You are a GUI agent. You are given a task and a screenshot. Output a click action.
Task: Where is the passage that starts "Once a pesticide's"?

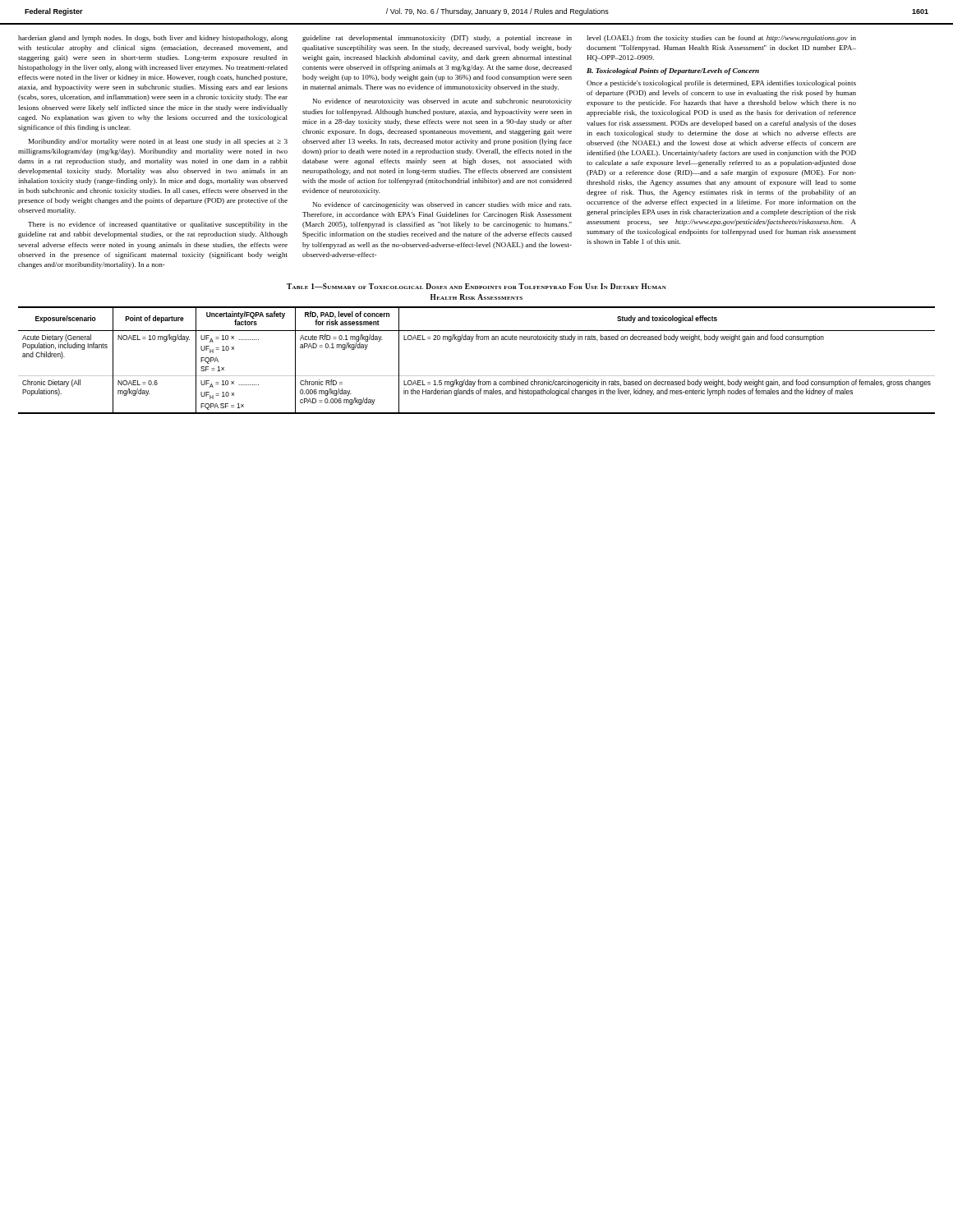coord(721,163)
